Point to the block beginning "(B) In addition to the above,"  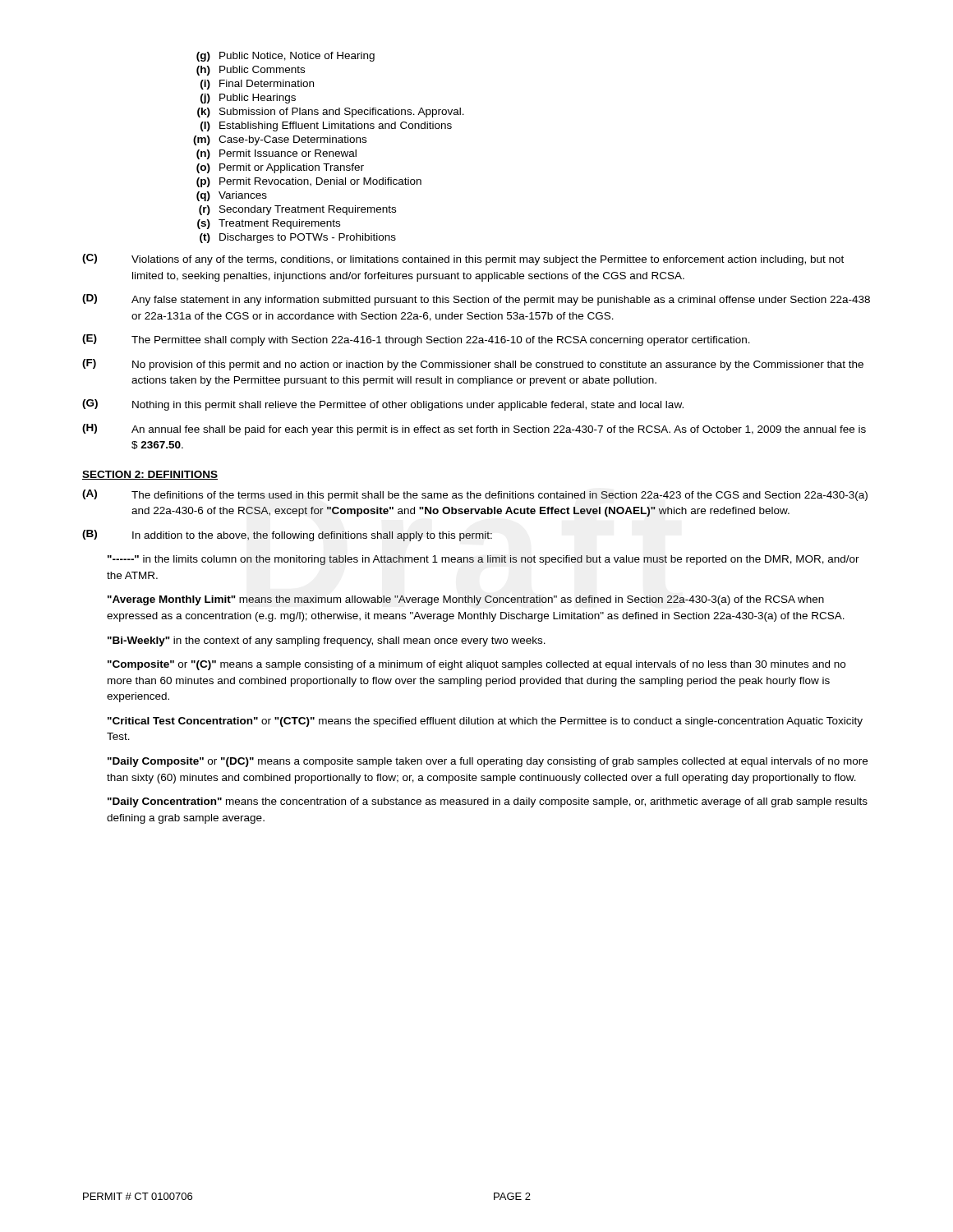coord(476,535)
